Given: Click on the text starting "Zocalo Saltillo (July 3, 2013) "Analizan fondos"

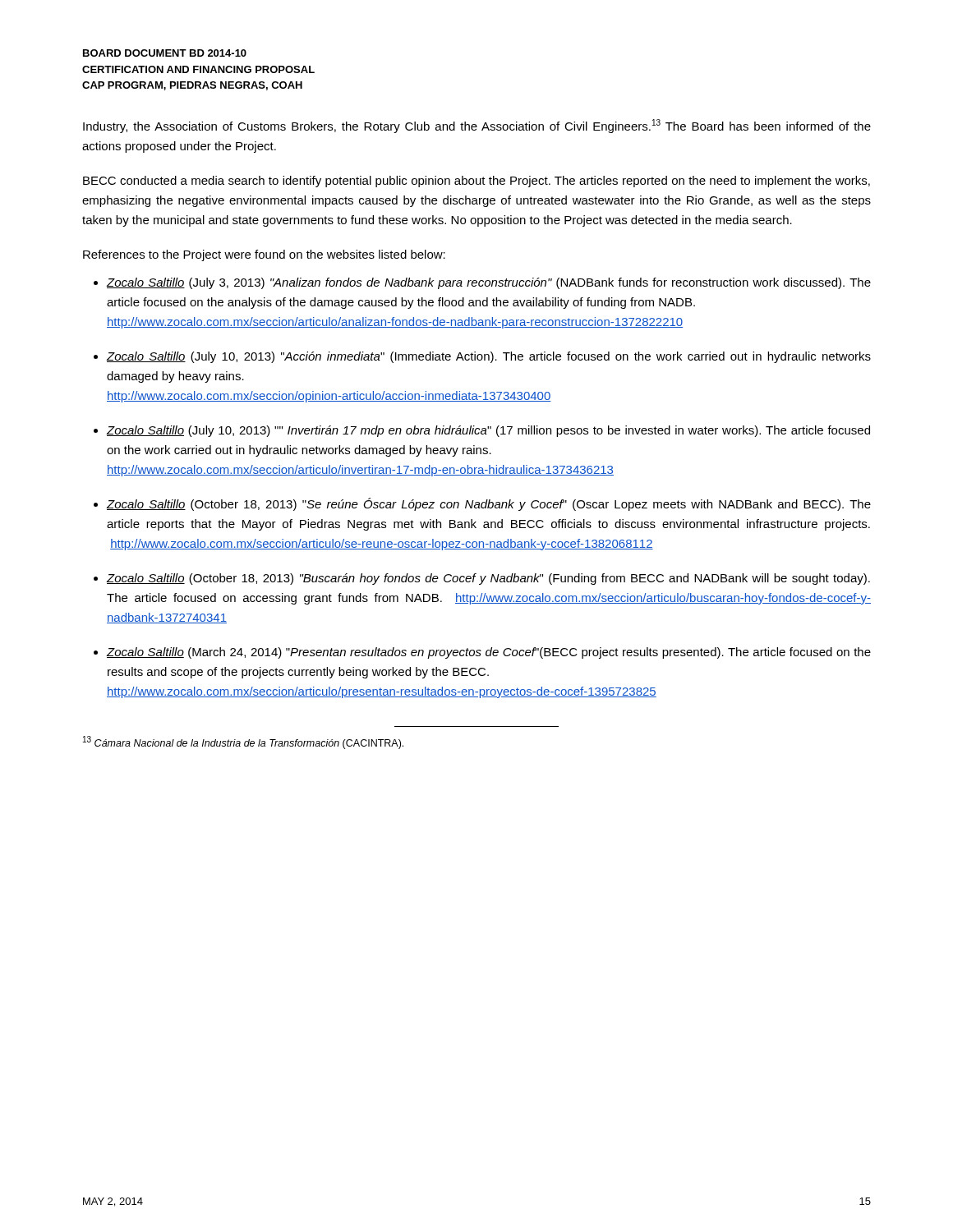Looking at the screenshot, I should pos(489,301).
